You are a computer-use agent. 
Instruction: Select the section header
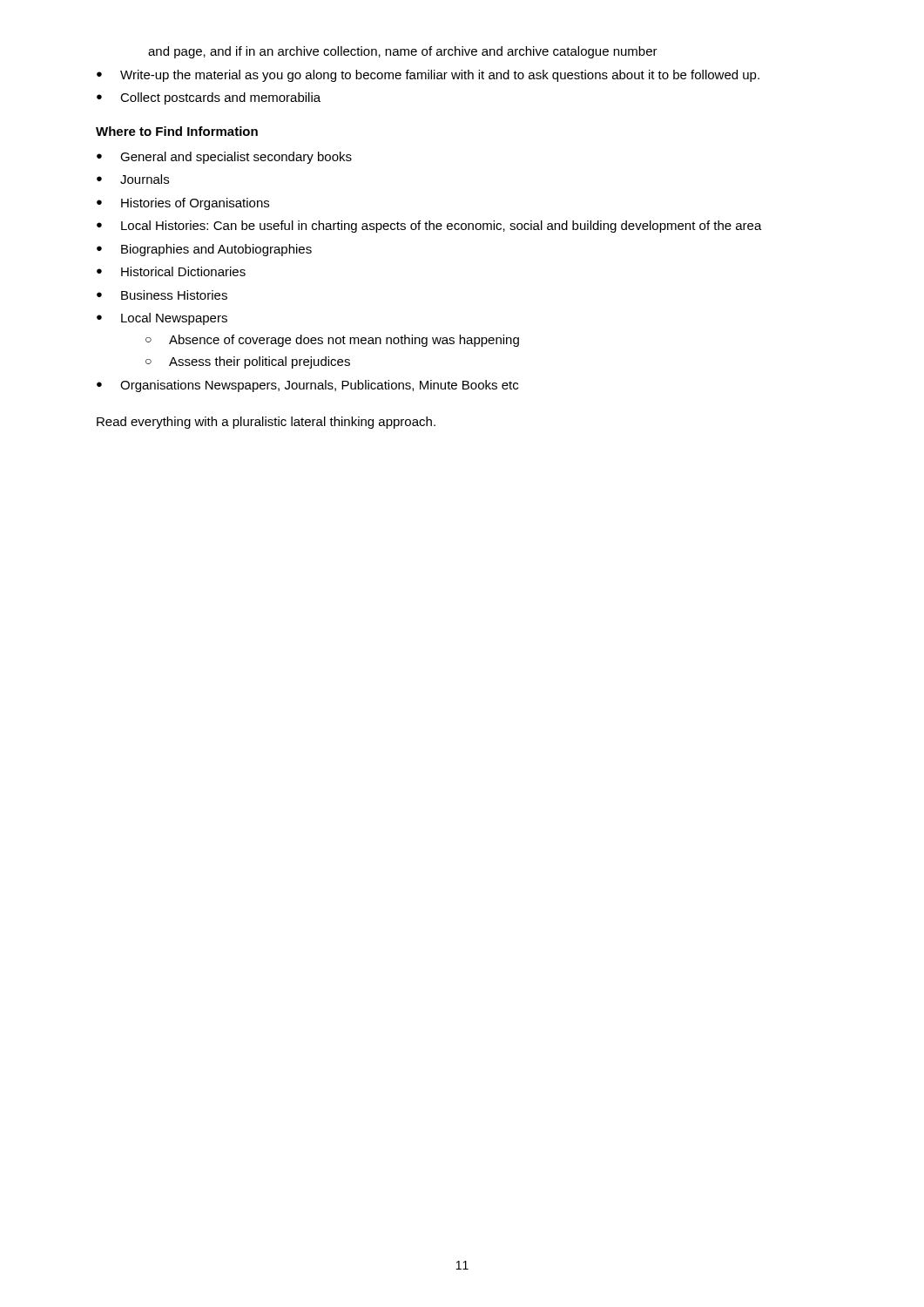pyautogui.click(x=177, y=131)
